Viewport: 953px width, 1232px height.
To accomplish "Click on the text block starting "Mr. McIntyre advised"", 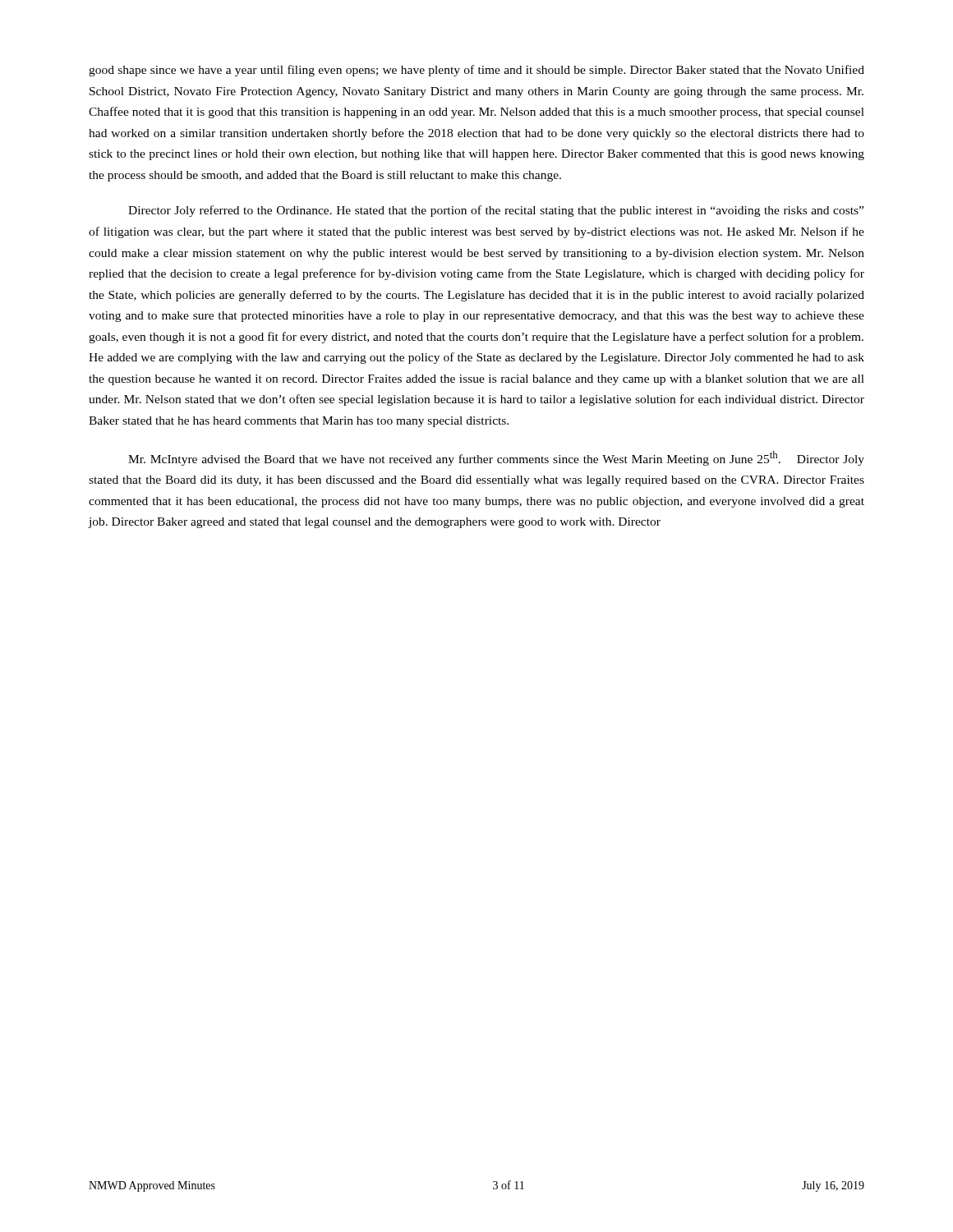I will [x=476, y=488].
